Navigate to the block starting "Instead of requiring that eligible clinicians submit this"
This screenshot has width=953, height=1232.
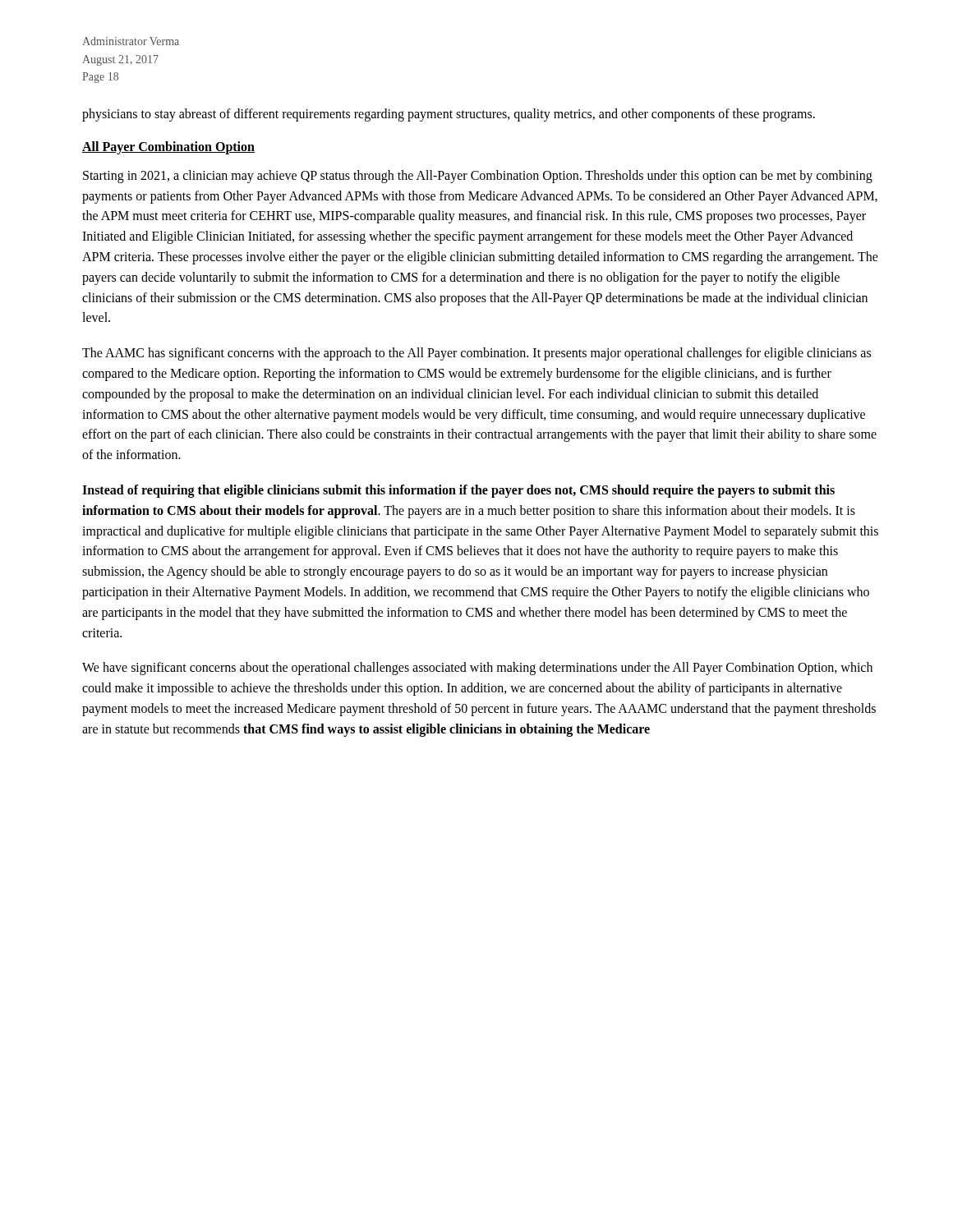(480, 561)
